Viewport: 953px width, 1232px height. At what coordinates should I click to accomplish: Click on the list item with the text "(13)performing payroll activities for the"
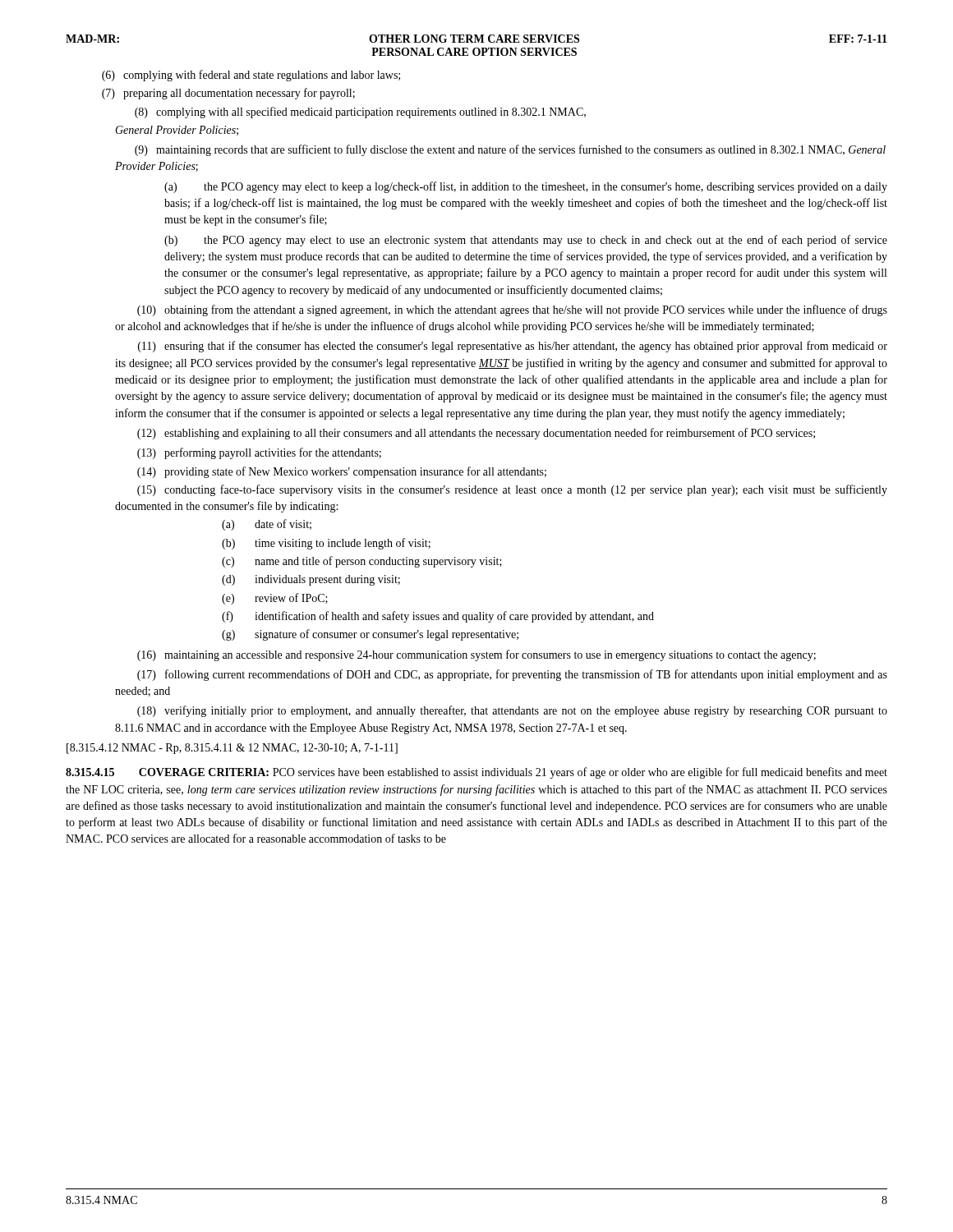(x=248, y=454)
